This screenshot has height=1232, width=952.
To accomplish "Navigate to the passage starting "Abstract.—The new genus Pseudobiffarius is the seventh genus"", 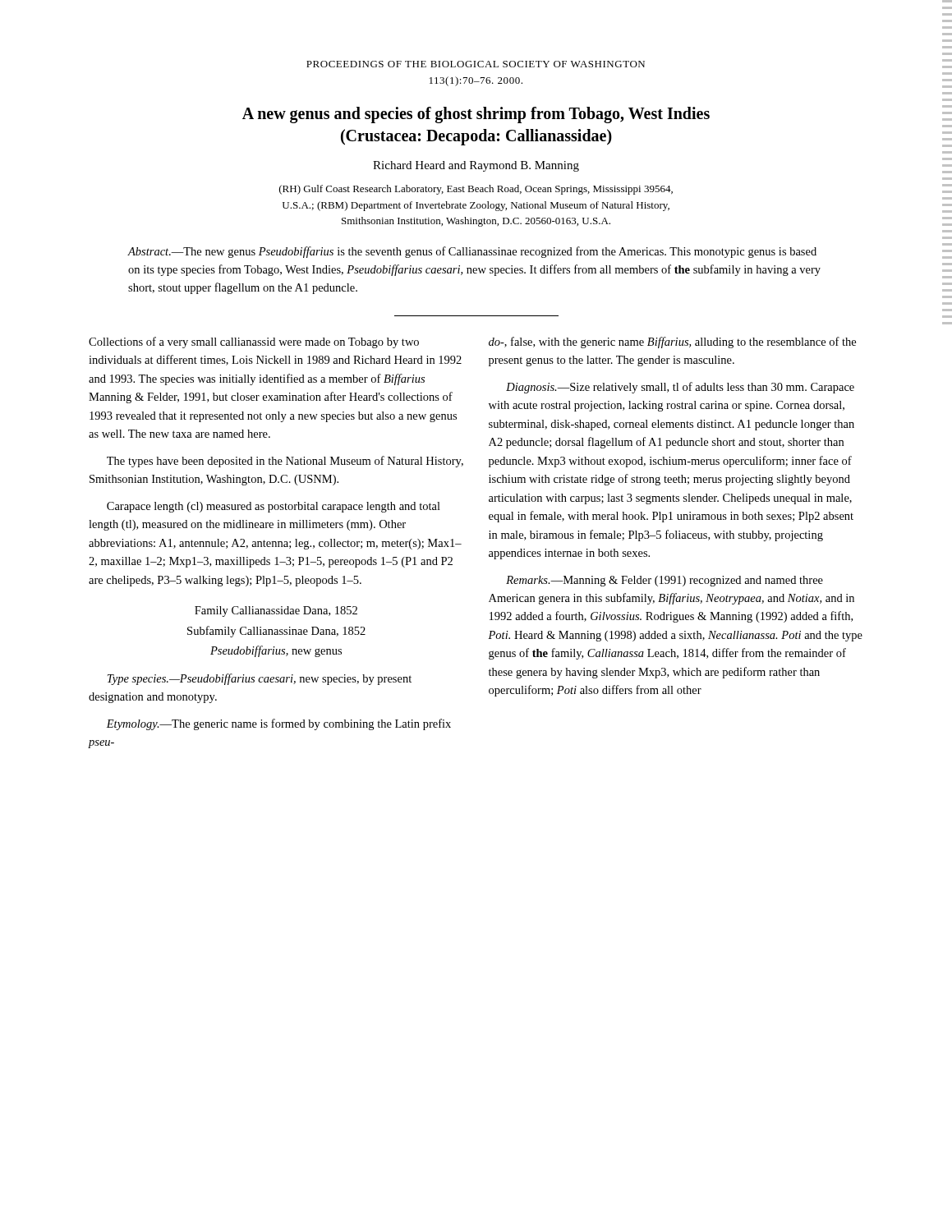I will (474, 269).
